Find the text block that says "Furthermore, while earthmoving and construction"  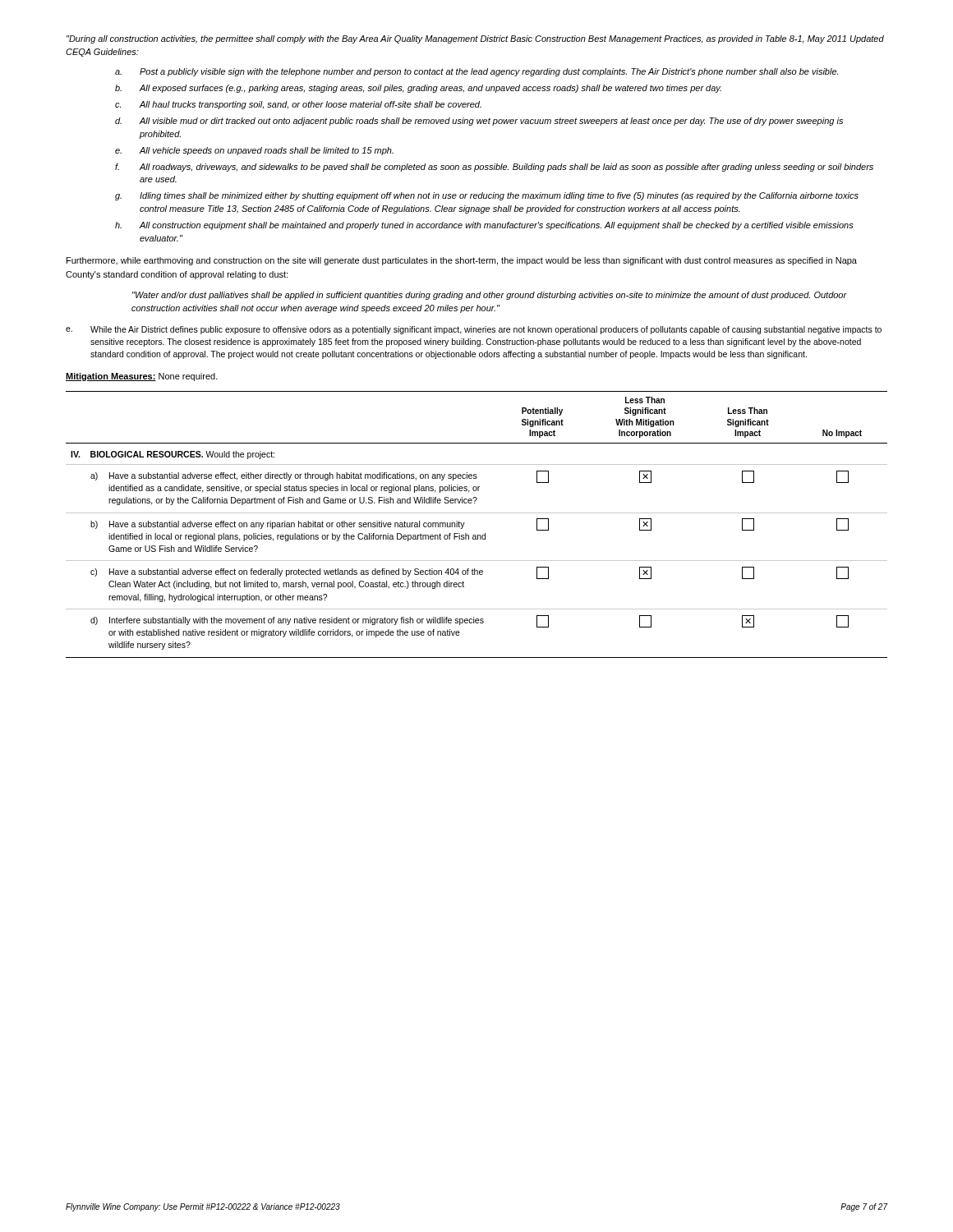(461, 267)
